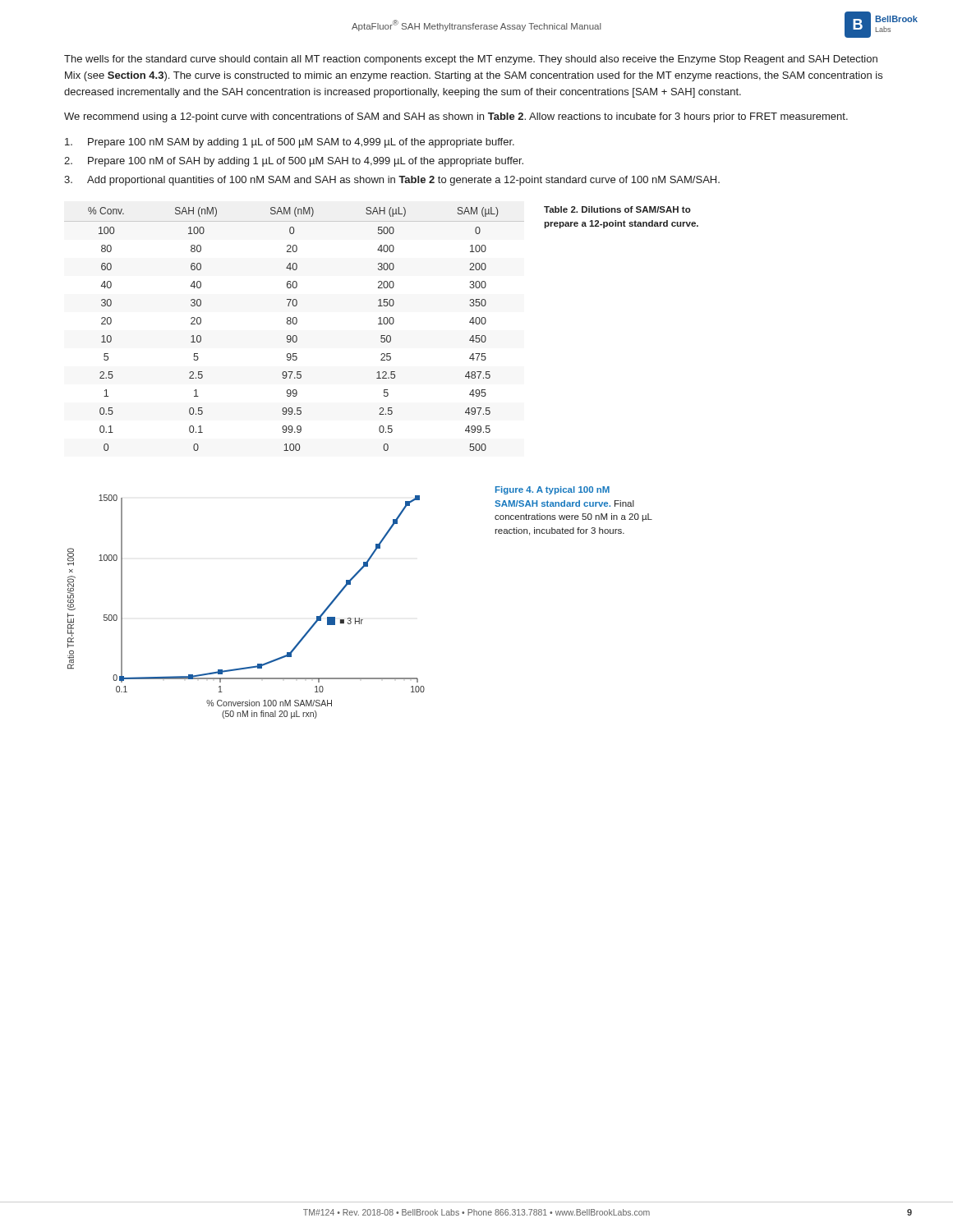Where is the passage that starts "The wells for the standard curve should contain"?
Screen dimensions: 1232x953
(473, 75)
